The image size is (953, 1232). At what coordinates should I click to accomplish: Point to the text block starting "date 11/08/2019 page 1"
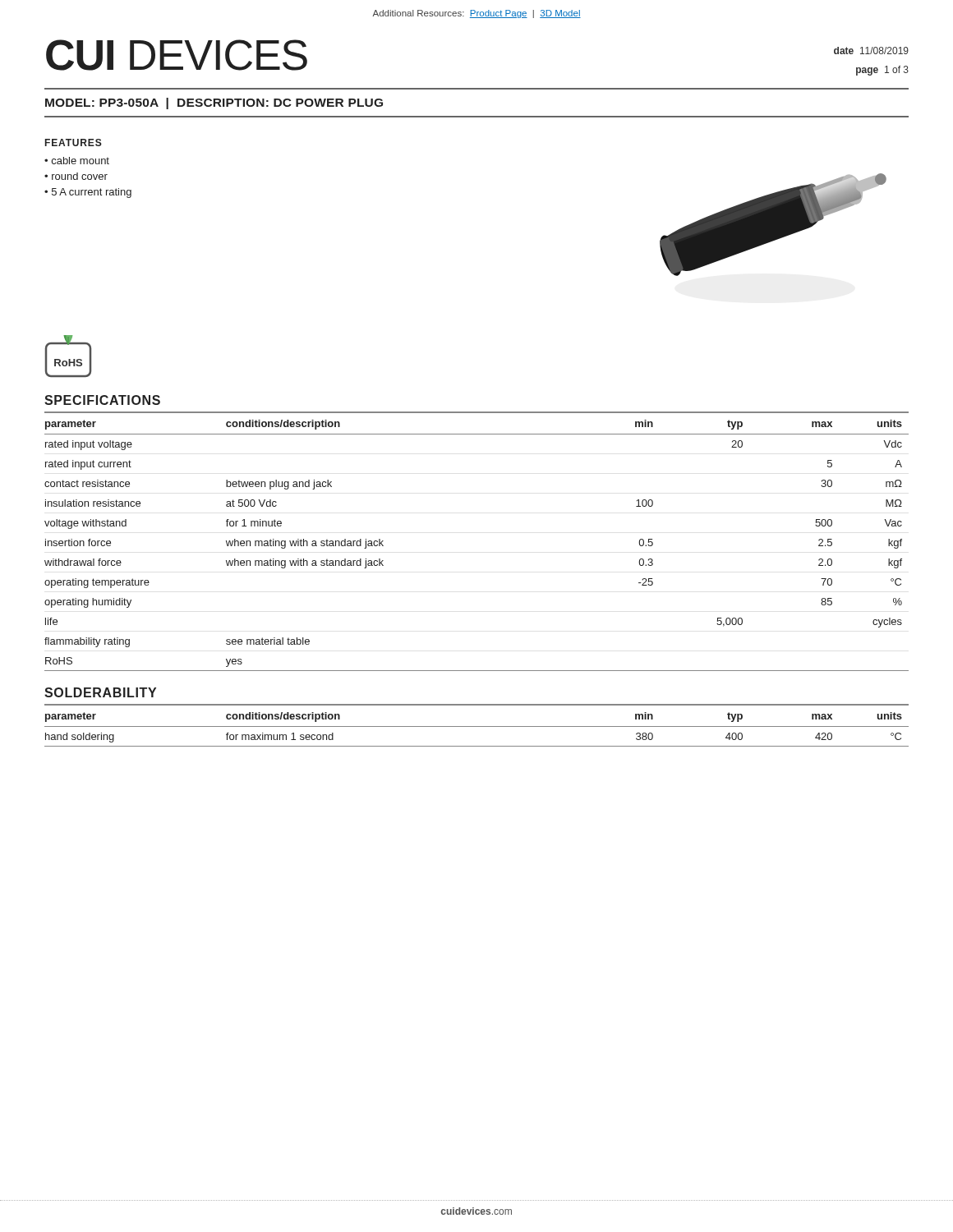click(x=871, y=60)
